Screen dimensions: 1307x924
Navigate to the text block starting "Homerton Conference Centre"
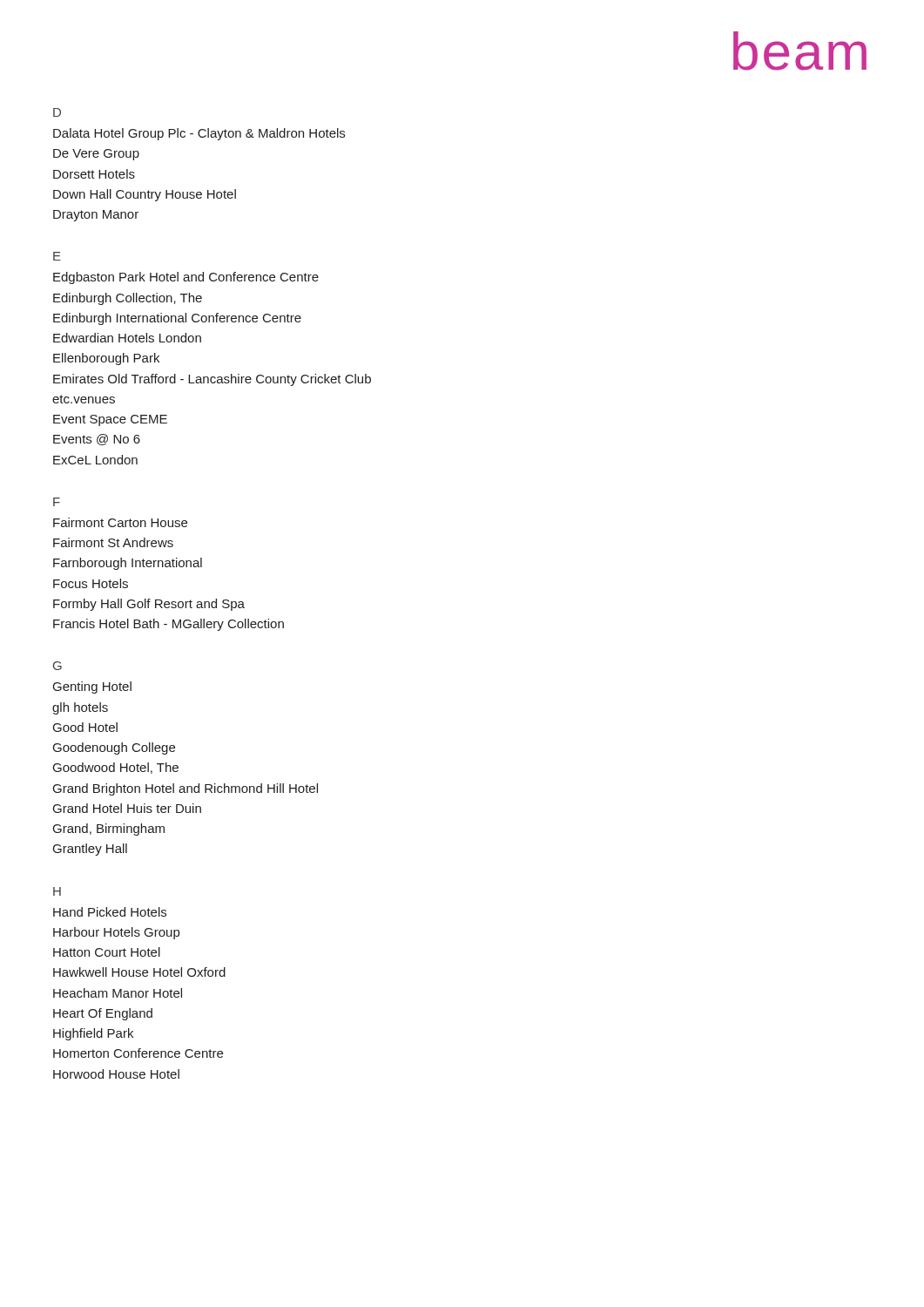[138, 1053]
